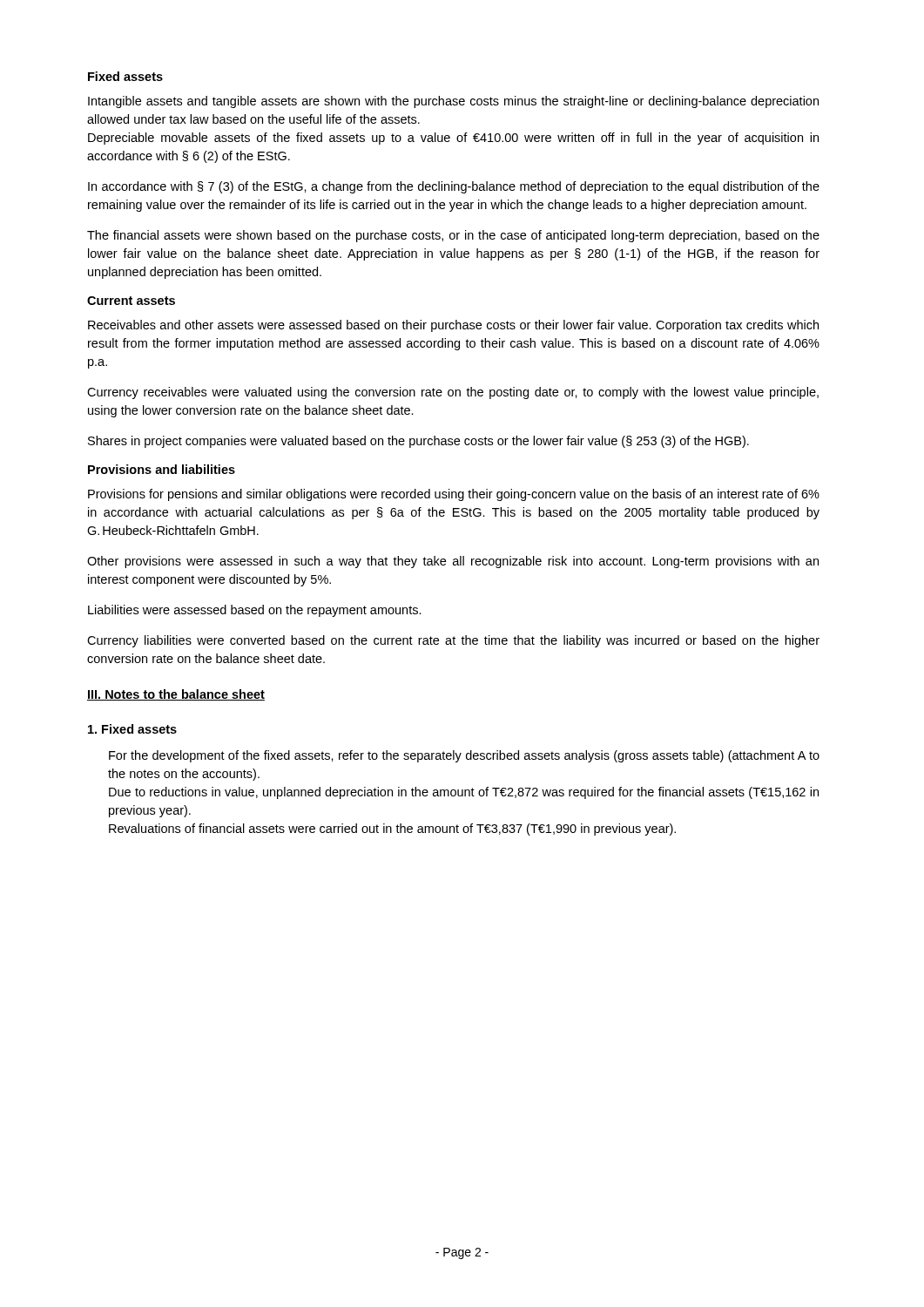This screenshot has width=924, height=1307.
Task: Locate the text block starting "Shares in project companies were"
Action: pos(418,441)
